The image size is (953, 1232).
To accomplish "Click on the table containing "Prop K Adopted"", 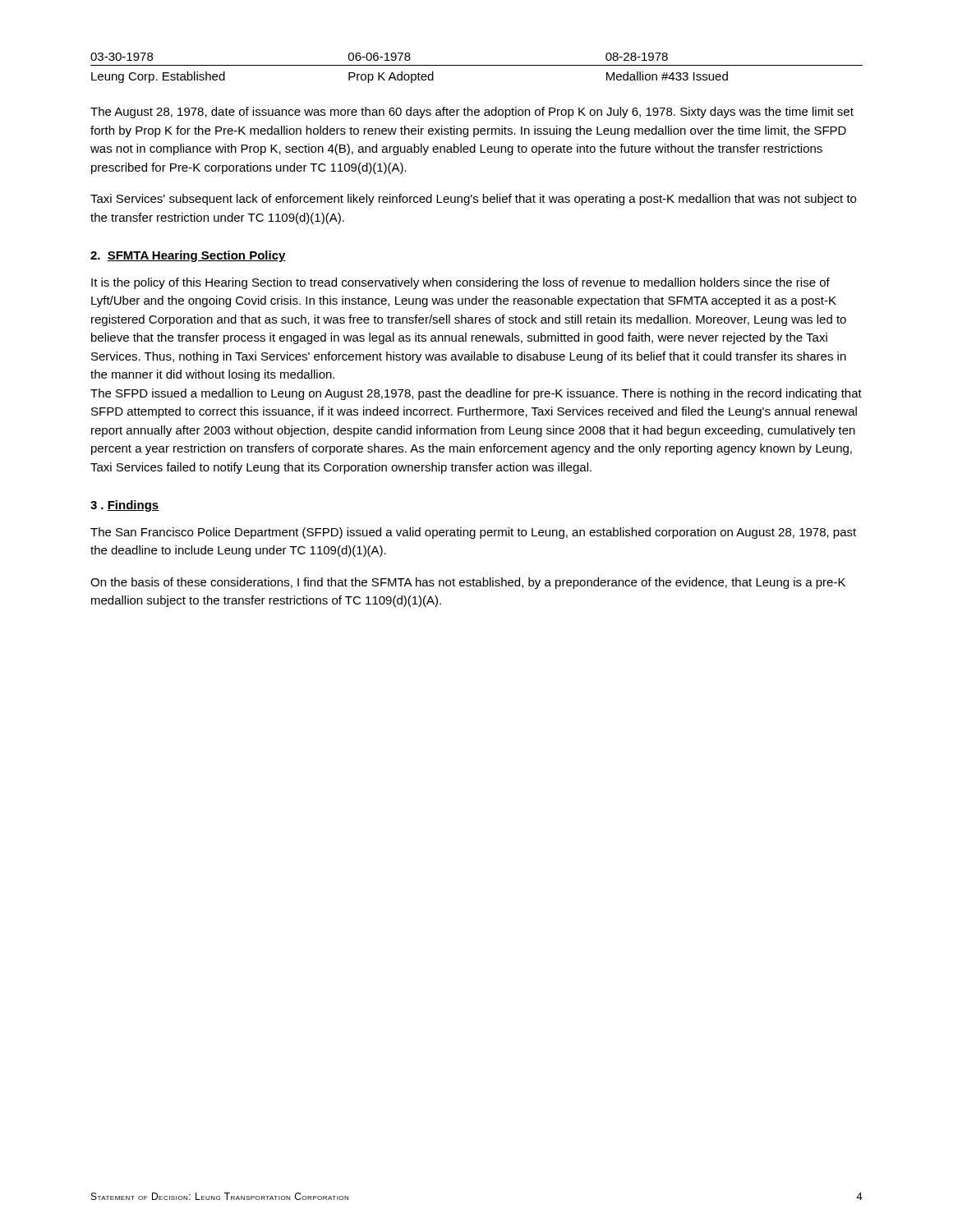I will [x=476, y=68].
